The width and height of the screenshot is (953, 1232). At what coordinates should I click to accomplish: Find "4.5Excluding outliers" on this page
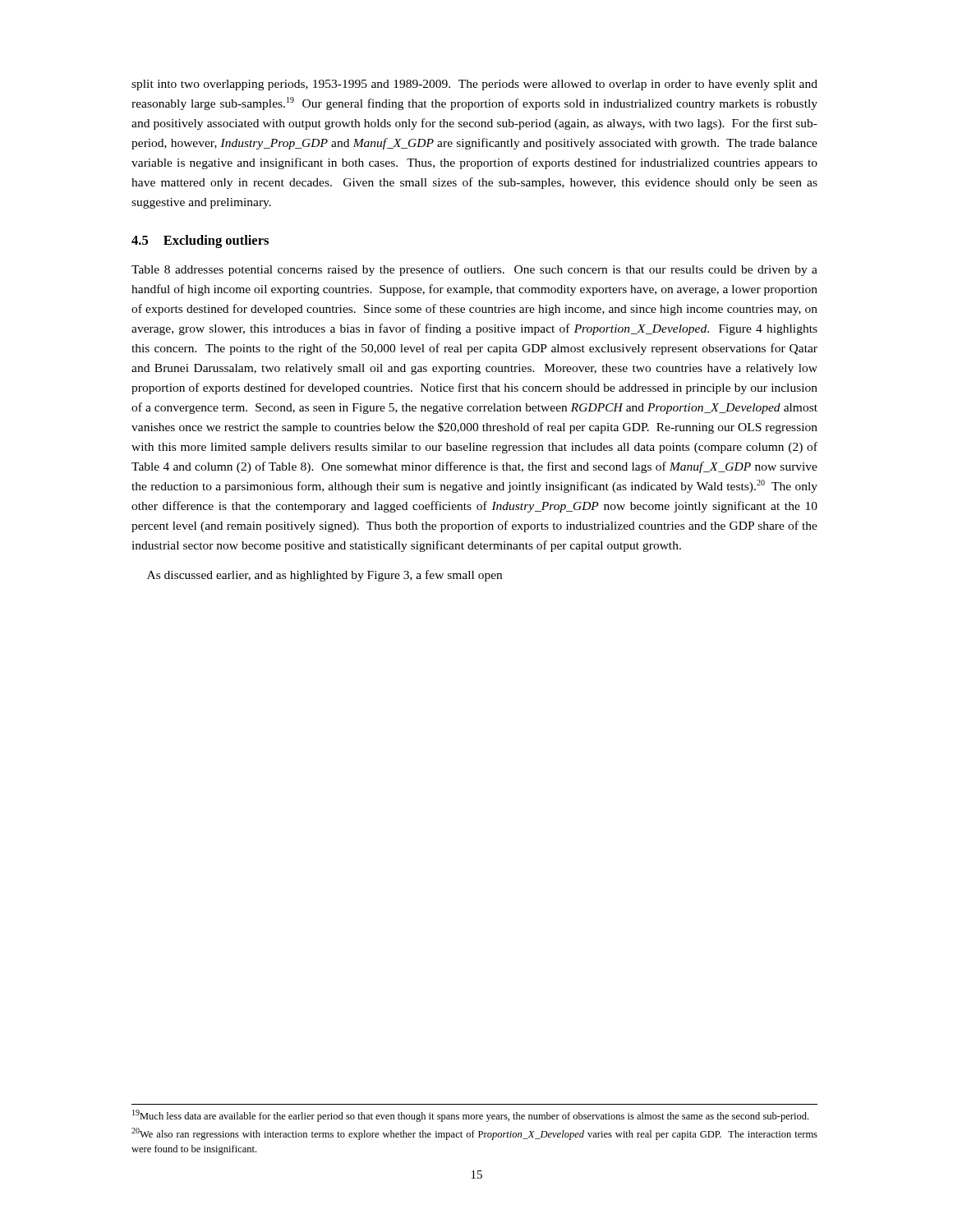[200, 240]
